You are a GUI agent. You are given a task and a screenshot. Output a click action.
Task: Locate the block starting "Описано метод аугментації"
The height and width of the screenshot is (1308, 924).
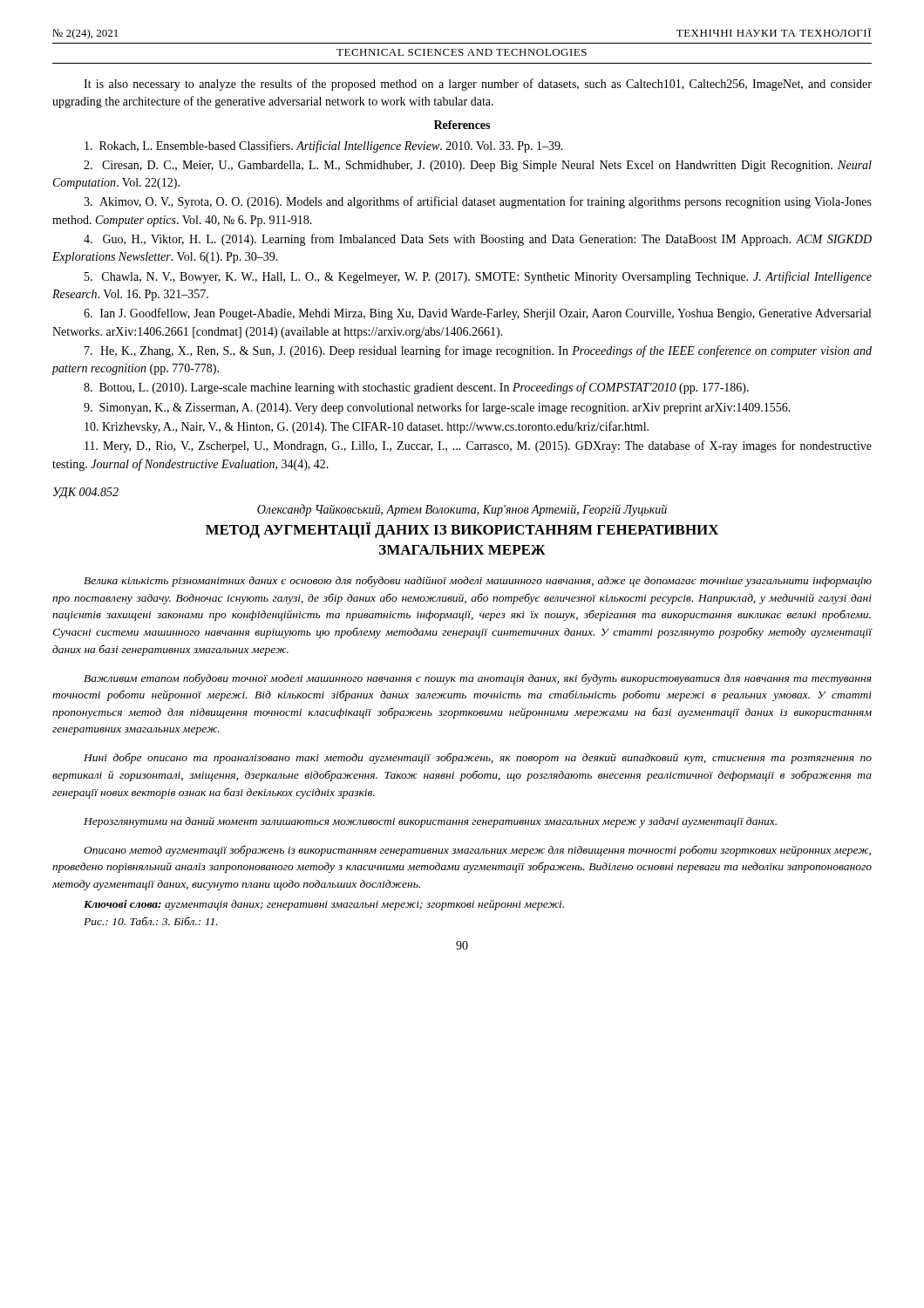click(x=462, y=867)
